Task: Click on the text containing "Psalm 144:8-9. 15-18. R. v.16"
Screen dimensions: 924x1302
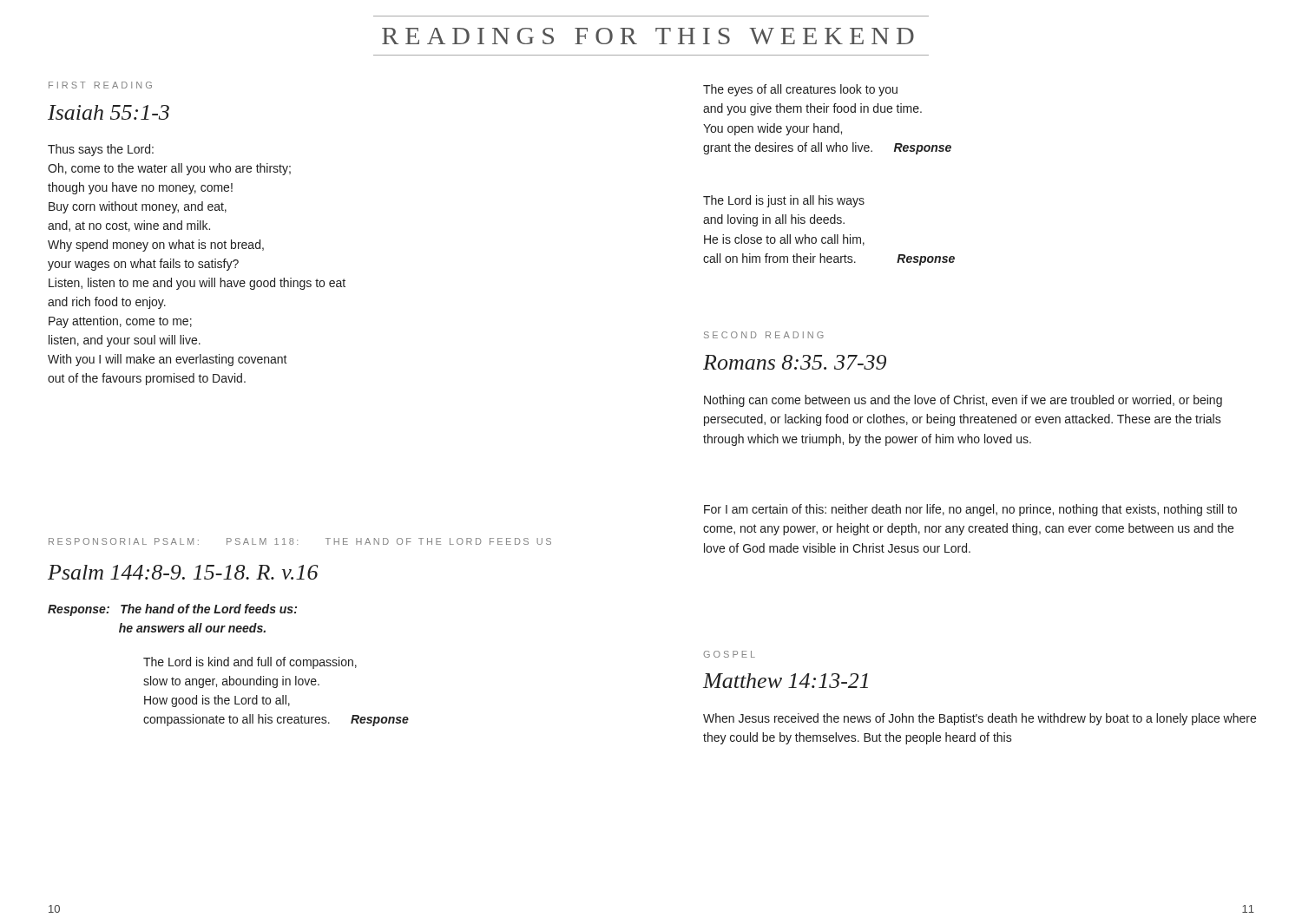Action: coord(183,572)
